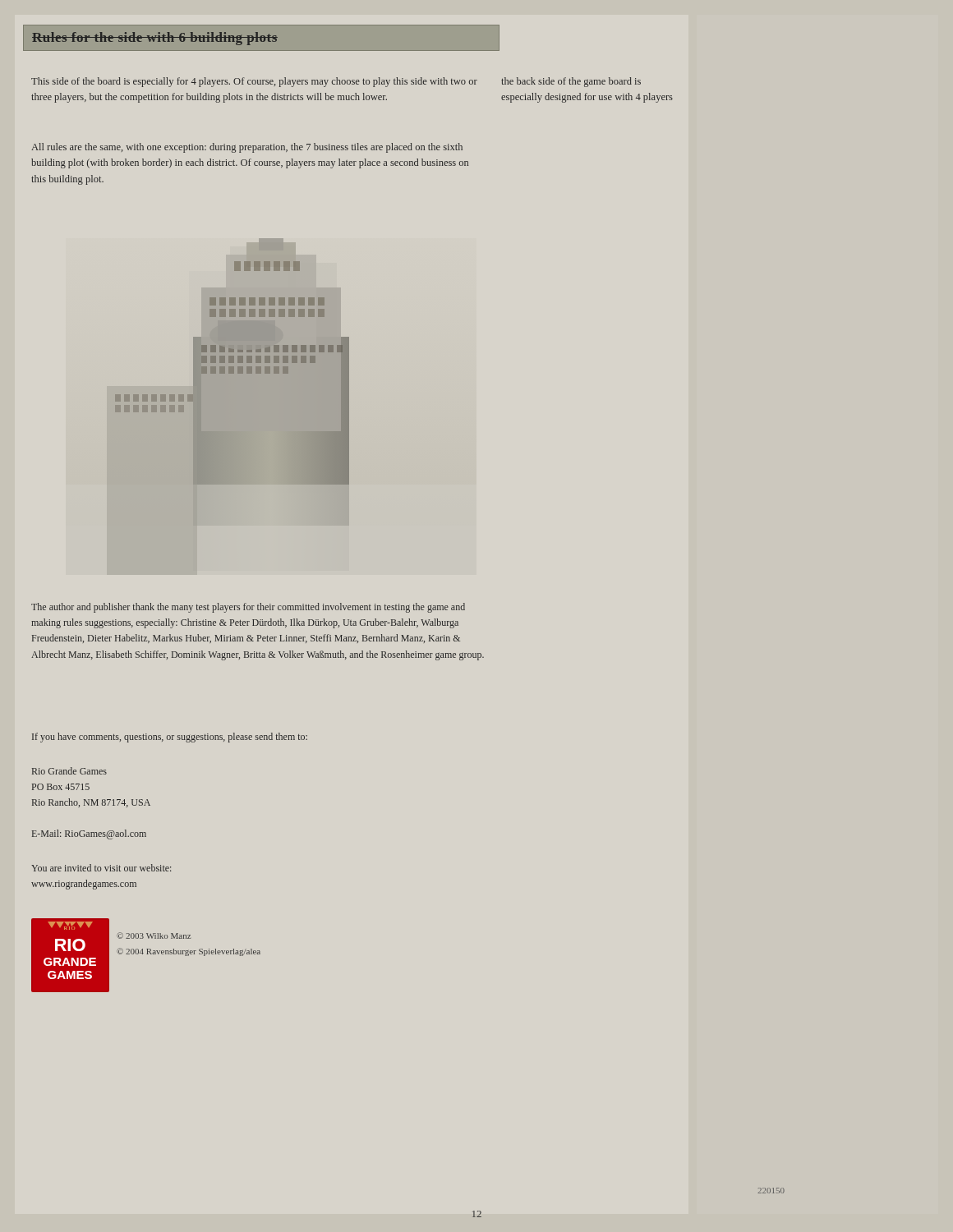The height and width of the screenshot is (1232, 953).
Task: Click on the illustration
Action: click(271, 407)
